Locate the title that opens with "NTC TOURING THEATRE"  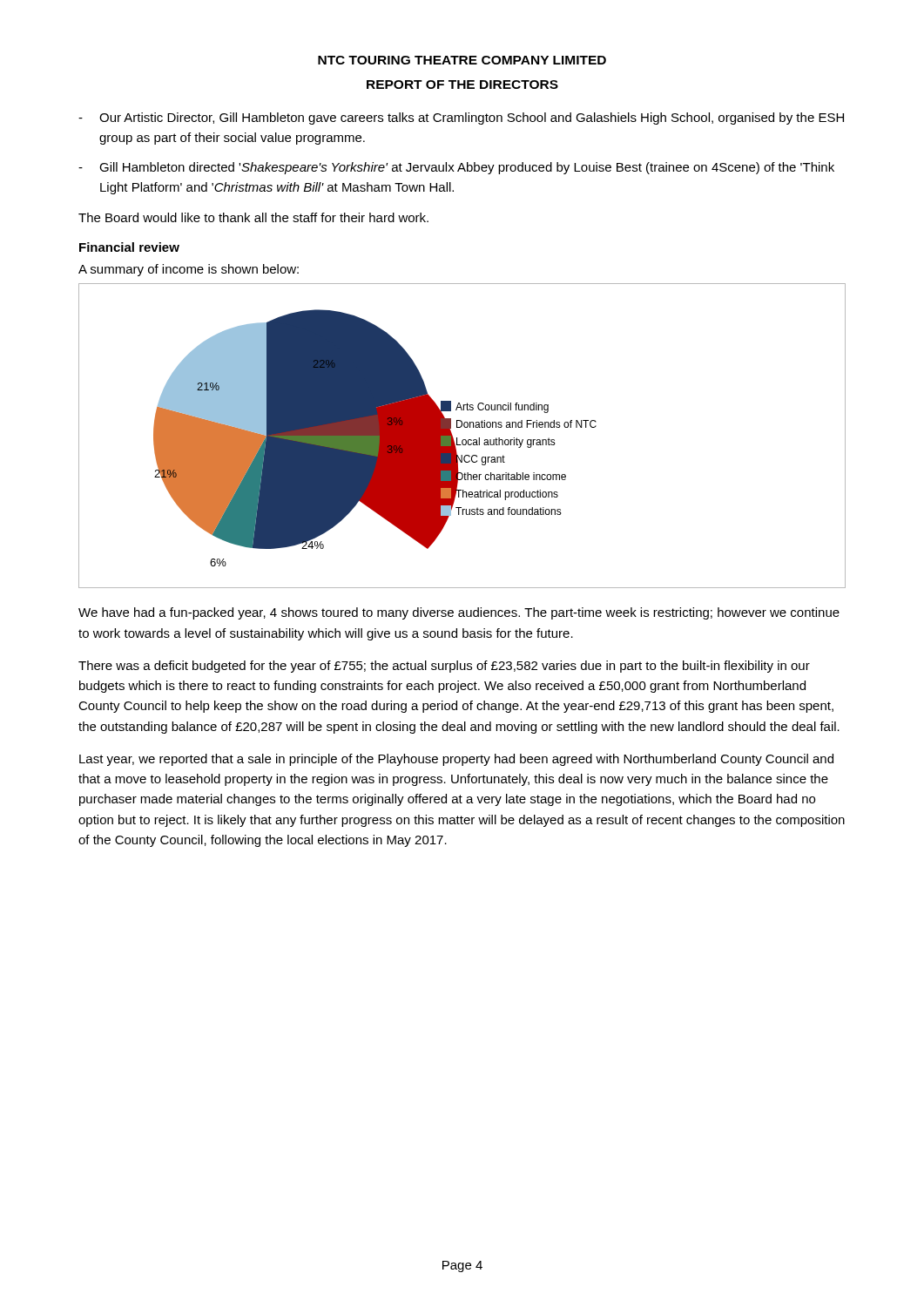click(x=462, y=60)
